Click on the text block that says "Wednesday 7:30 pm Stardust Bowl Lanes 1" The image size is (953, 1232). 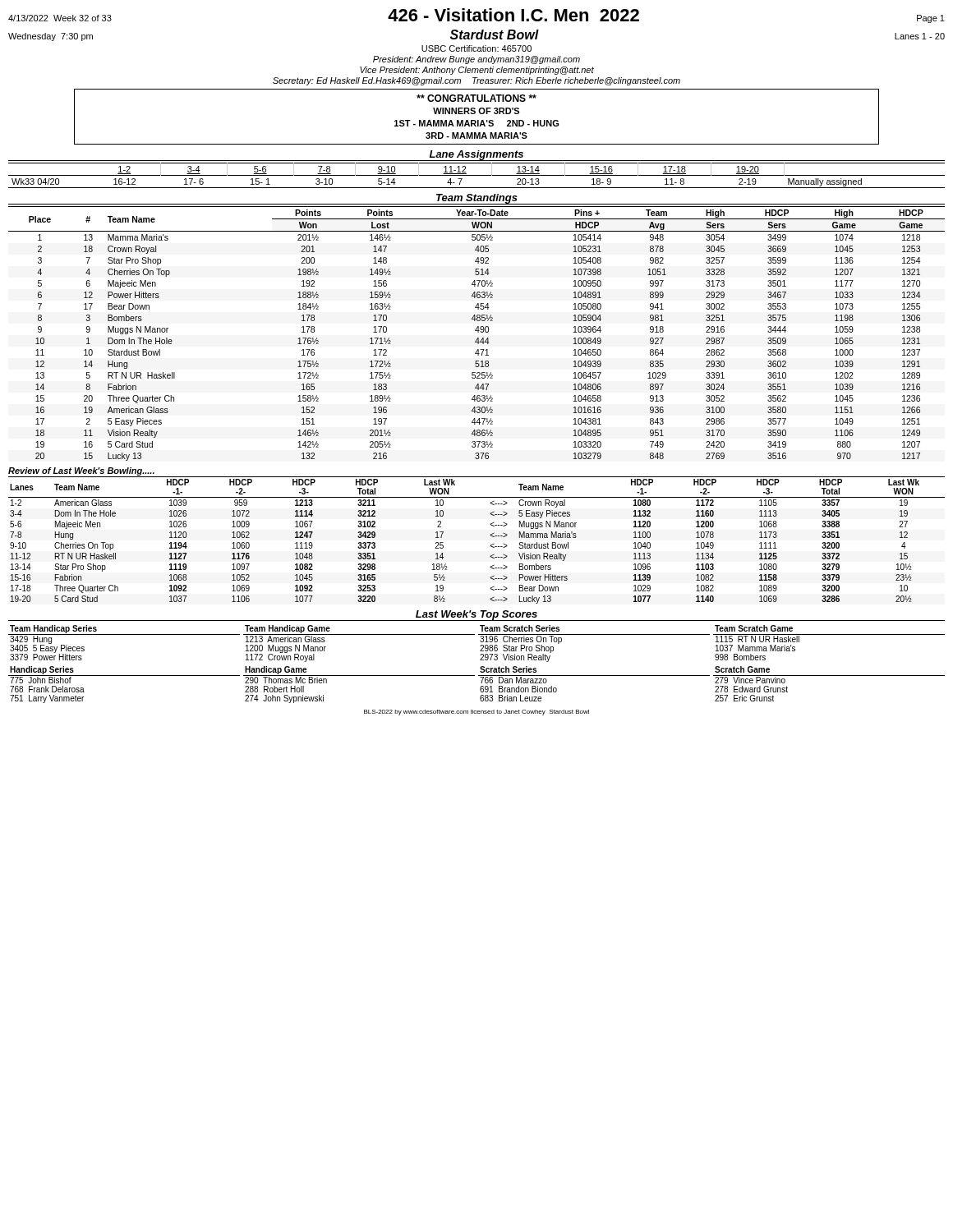[476, 35]
